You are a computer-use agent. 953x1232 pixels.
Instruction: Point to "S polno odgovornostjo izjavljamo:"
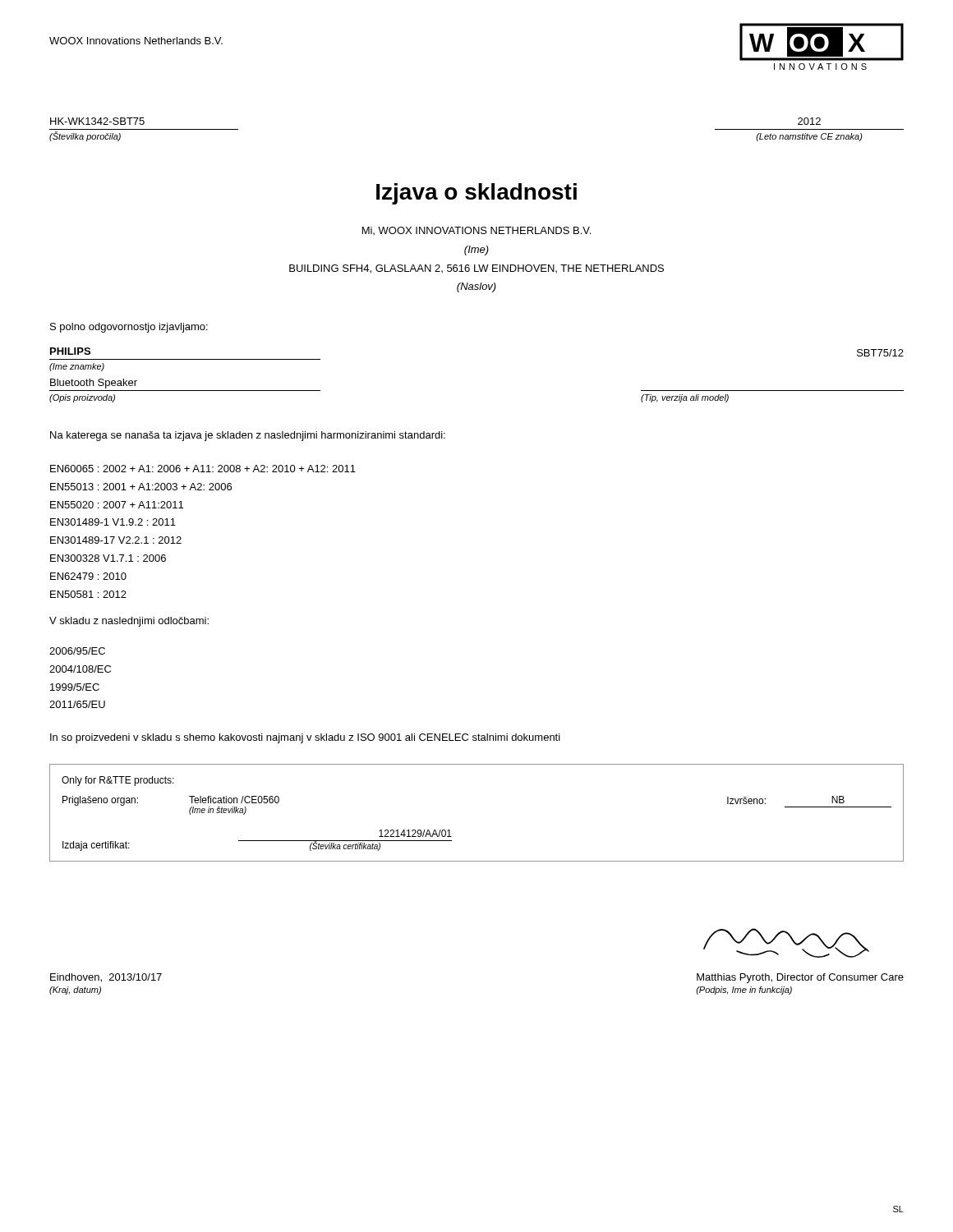[129, 326]
